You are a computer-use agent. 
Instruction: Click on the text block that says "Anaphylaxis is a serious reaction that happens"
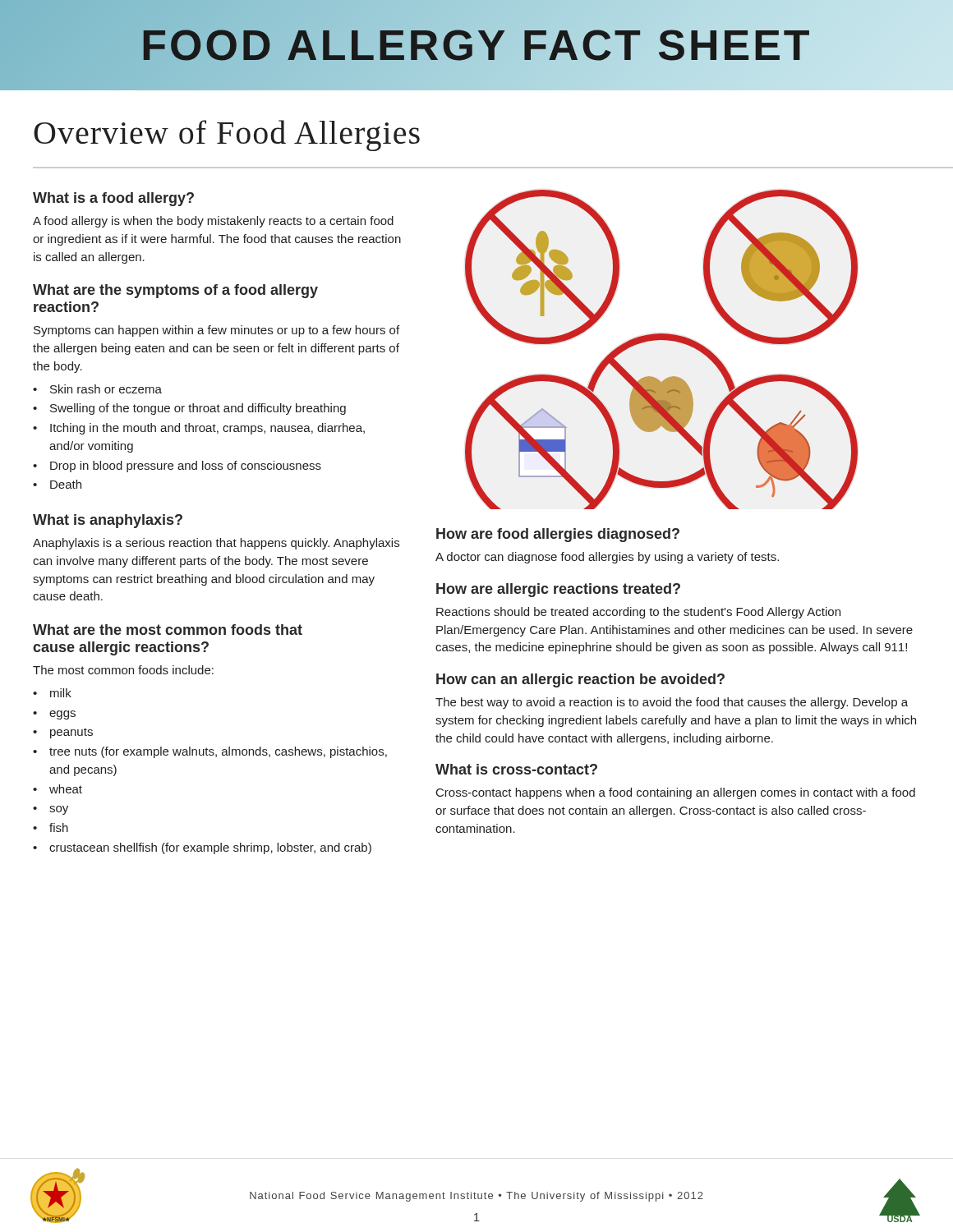click(x=216, y=569)
